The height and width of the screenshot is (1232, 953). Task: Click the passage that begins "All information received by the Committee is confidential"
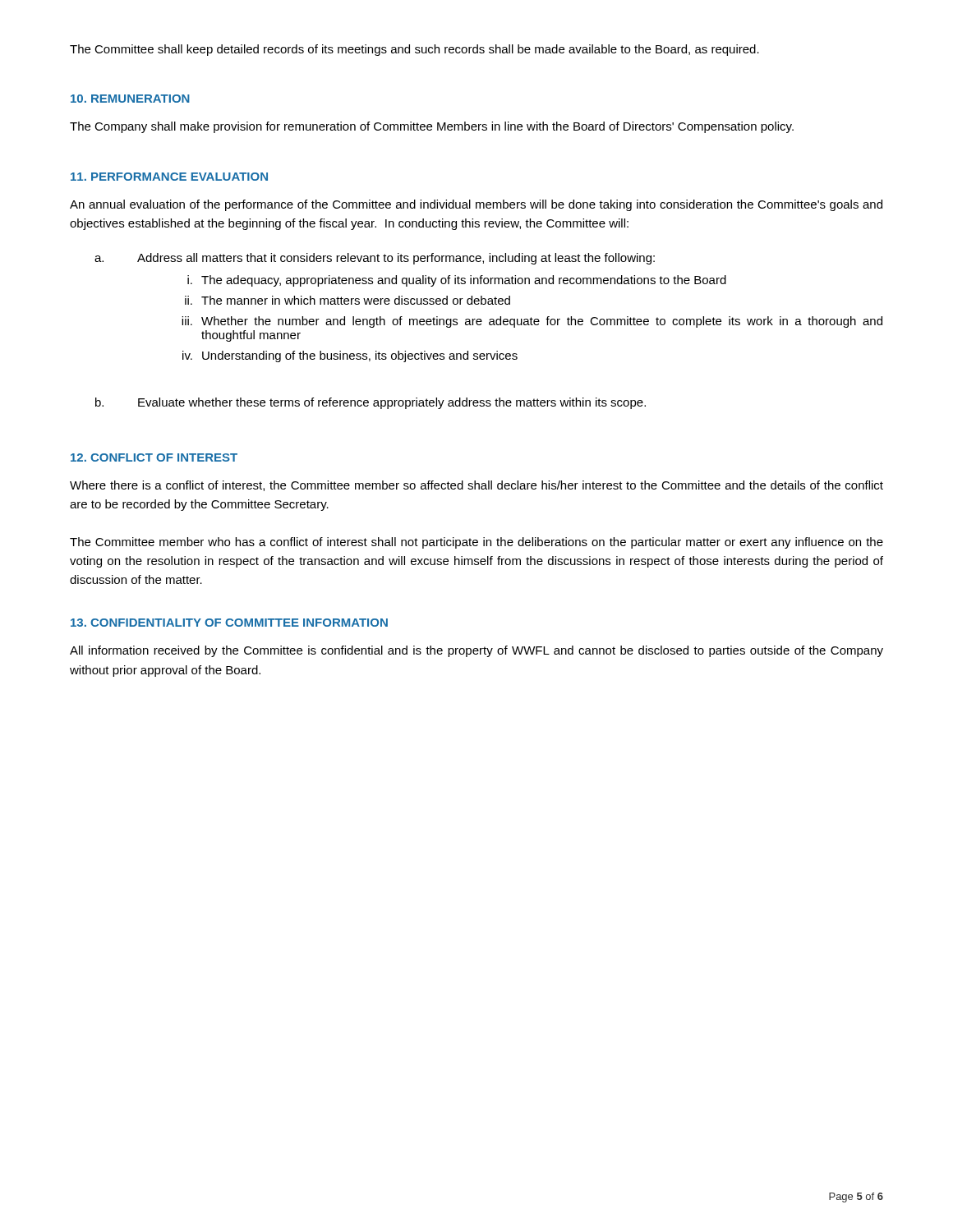(x=476, y=660)
